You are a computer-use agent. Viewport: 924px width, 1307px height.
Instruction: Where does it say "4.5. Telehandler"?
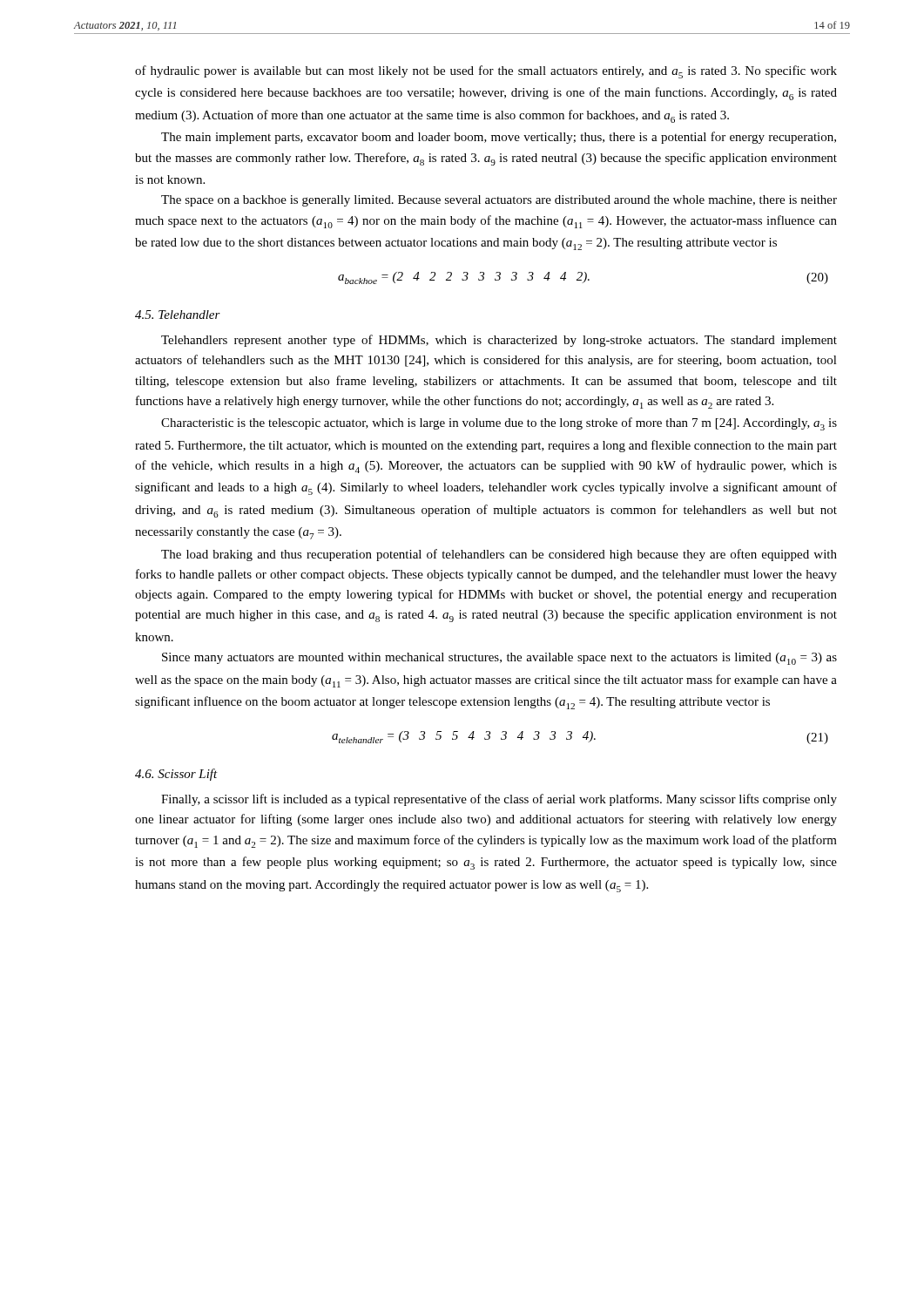point(178,315)
